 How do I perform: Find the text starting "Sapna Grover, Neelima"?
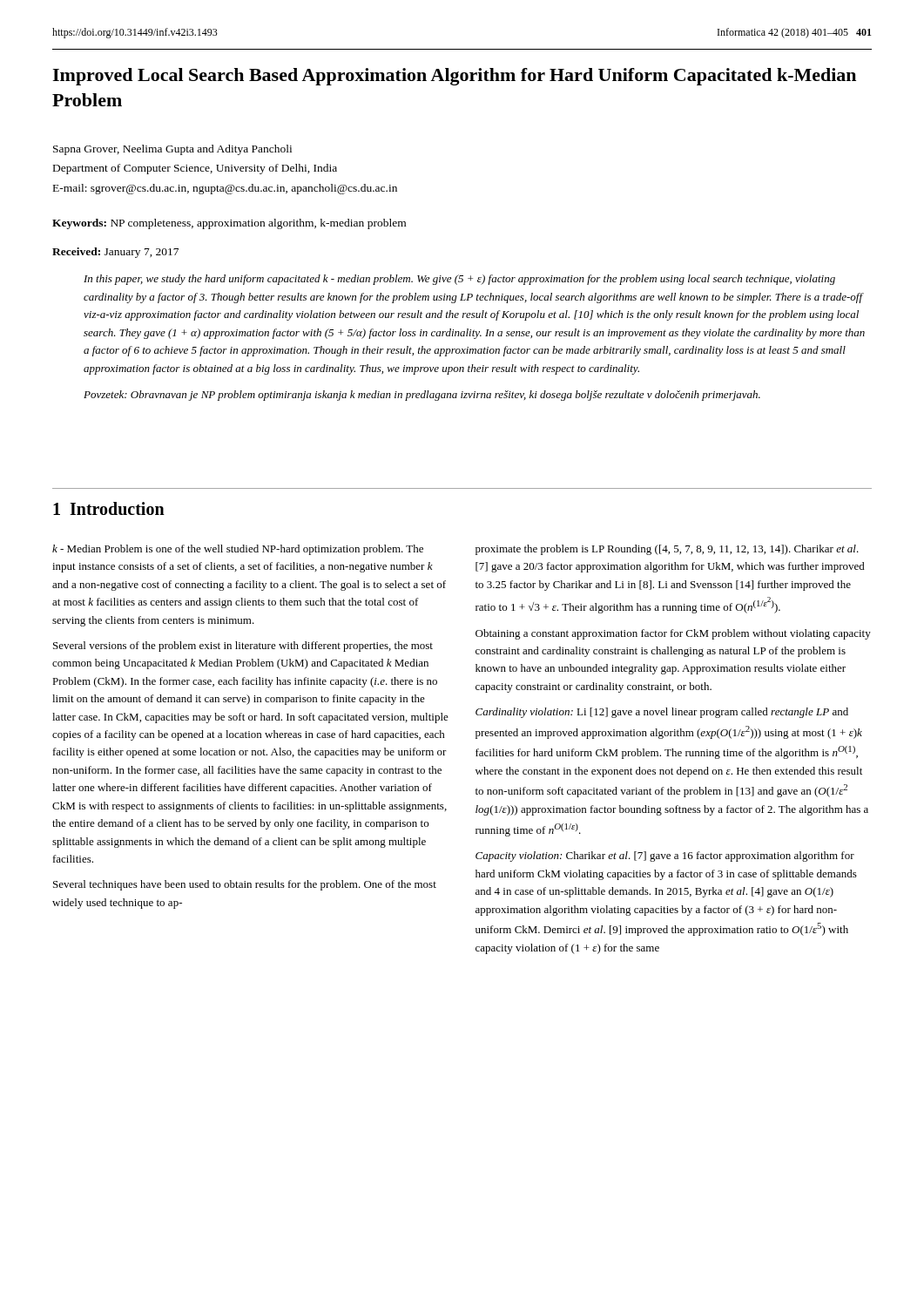click(x=225, y=168)
